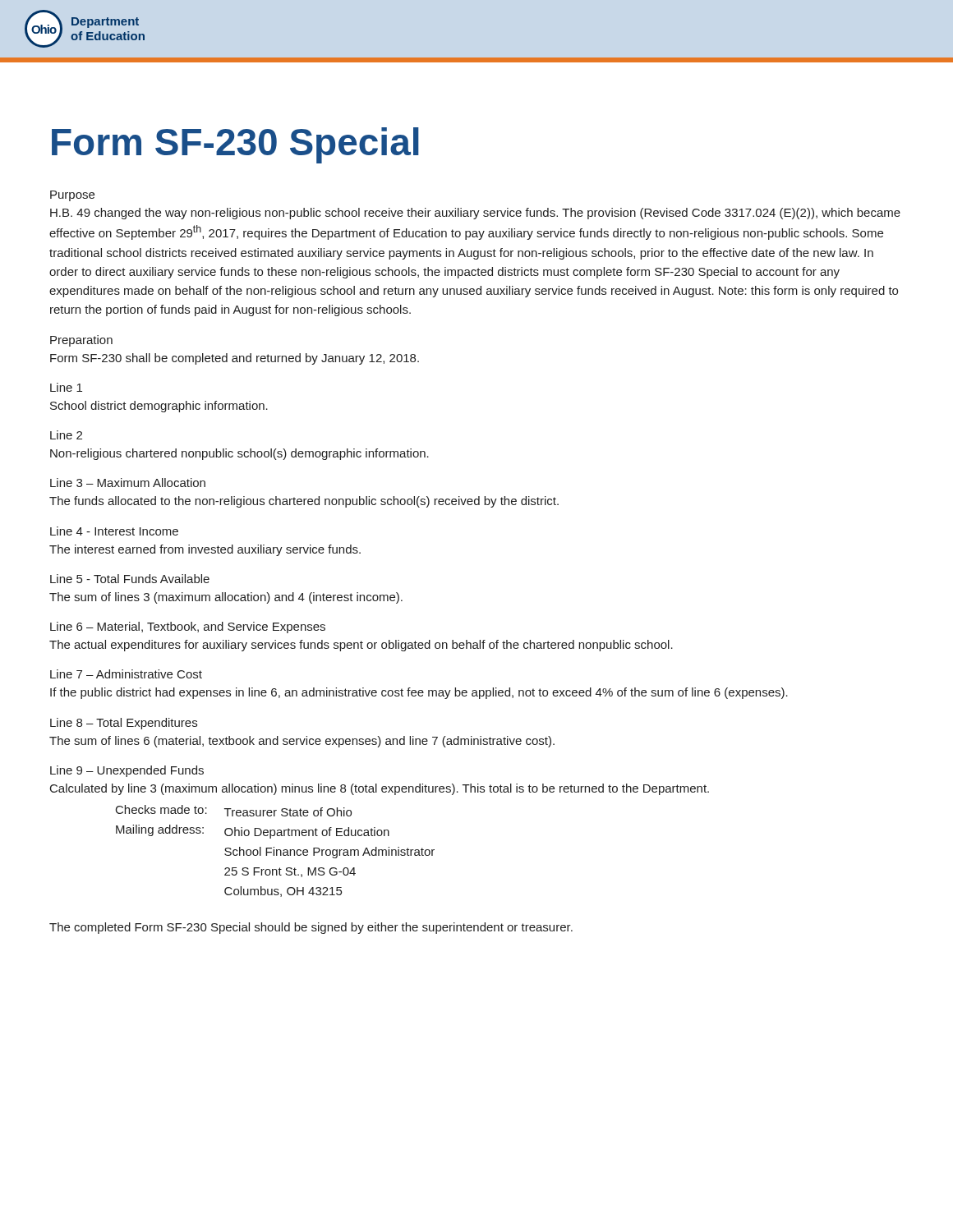Find the text block starting "The actual expenditures for"
Viewport: 953px width, 1232px height.
pos(476,644)
